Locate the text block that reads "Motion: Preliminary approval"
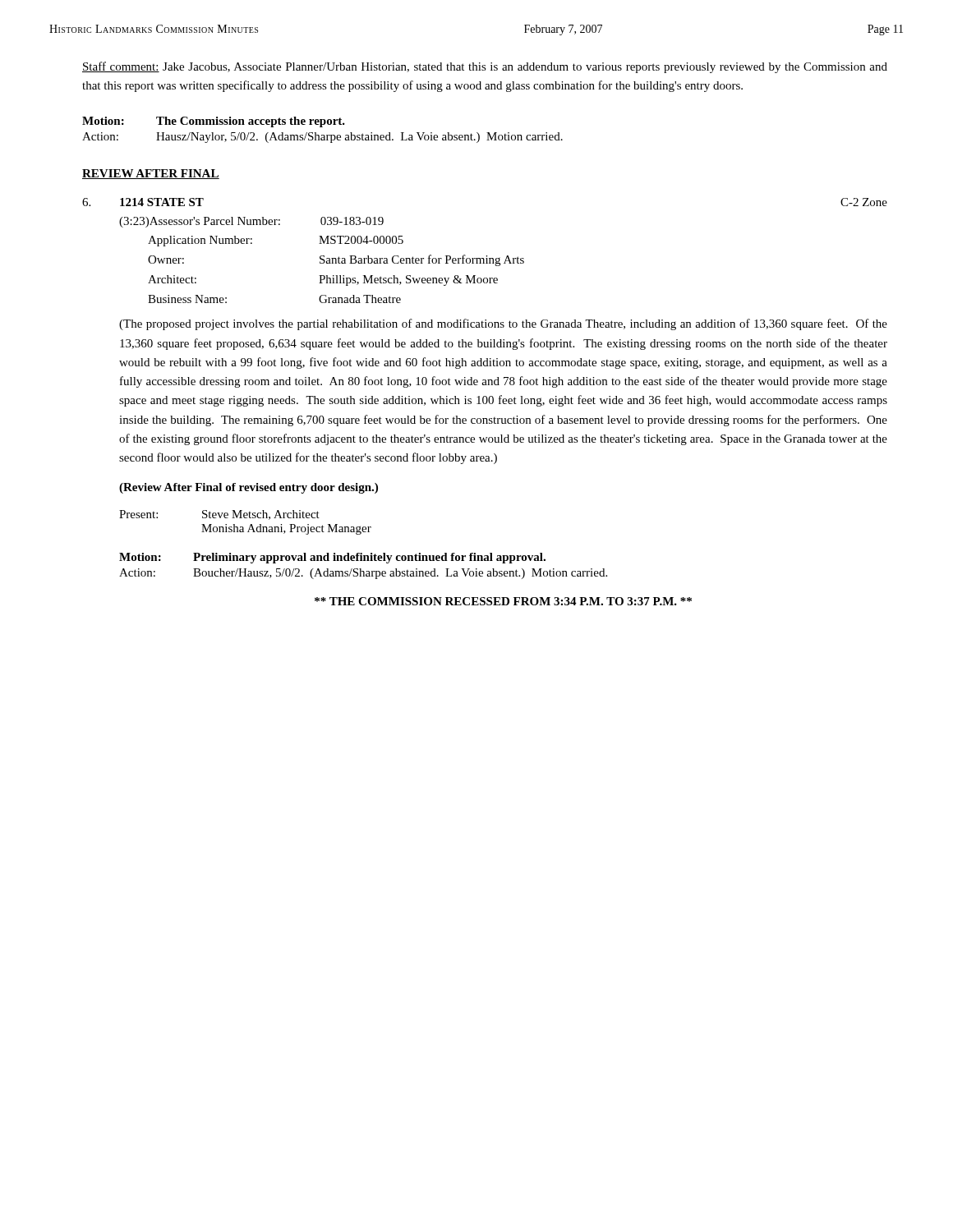This screenshot has width=953, height=1232. coord(503,565)
